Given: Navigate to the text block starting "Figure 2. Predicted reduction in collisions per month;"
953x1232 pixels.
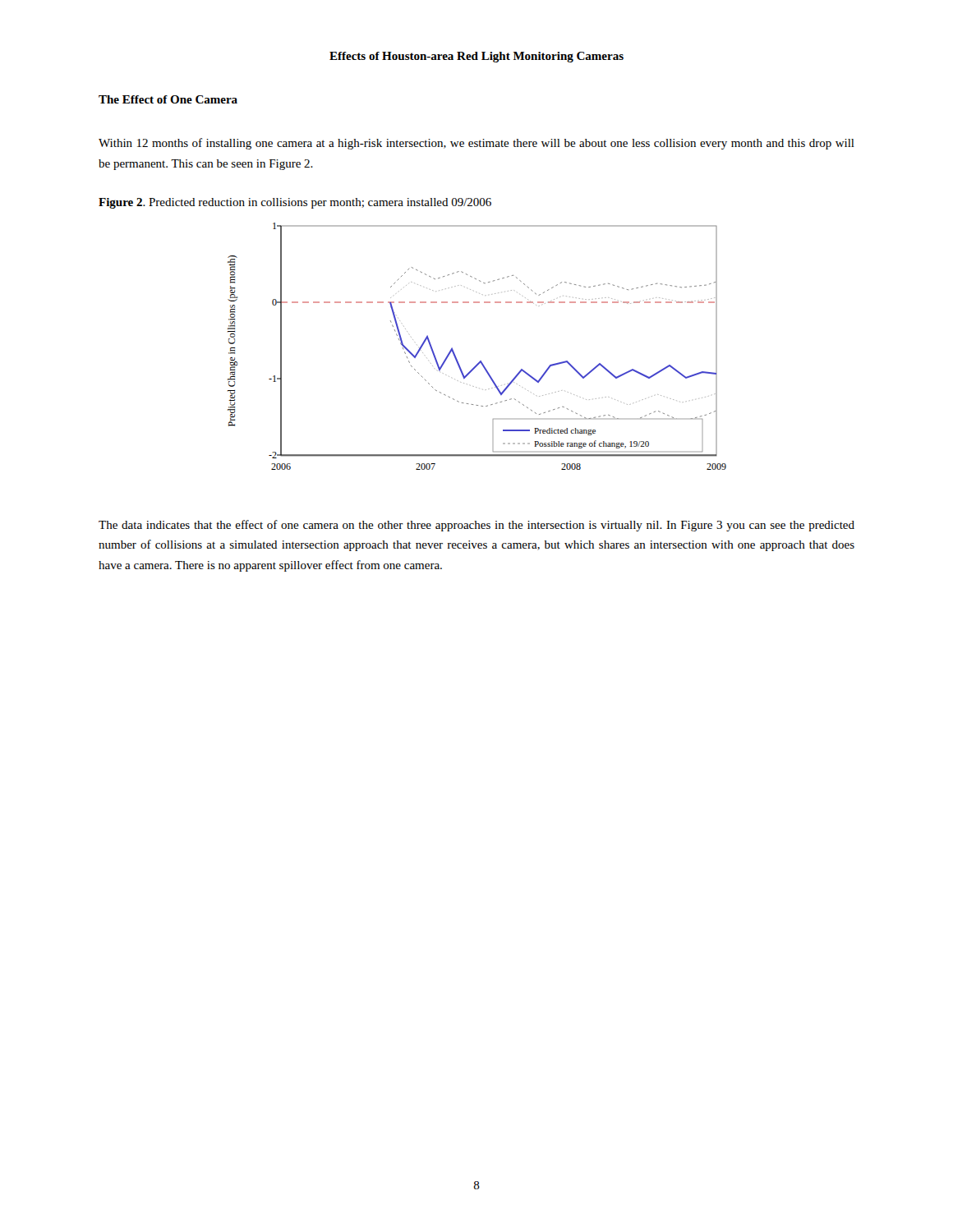Looking at the screenshot, I should [295, 202].
